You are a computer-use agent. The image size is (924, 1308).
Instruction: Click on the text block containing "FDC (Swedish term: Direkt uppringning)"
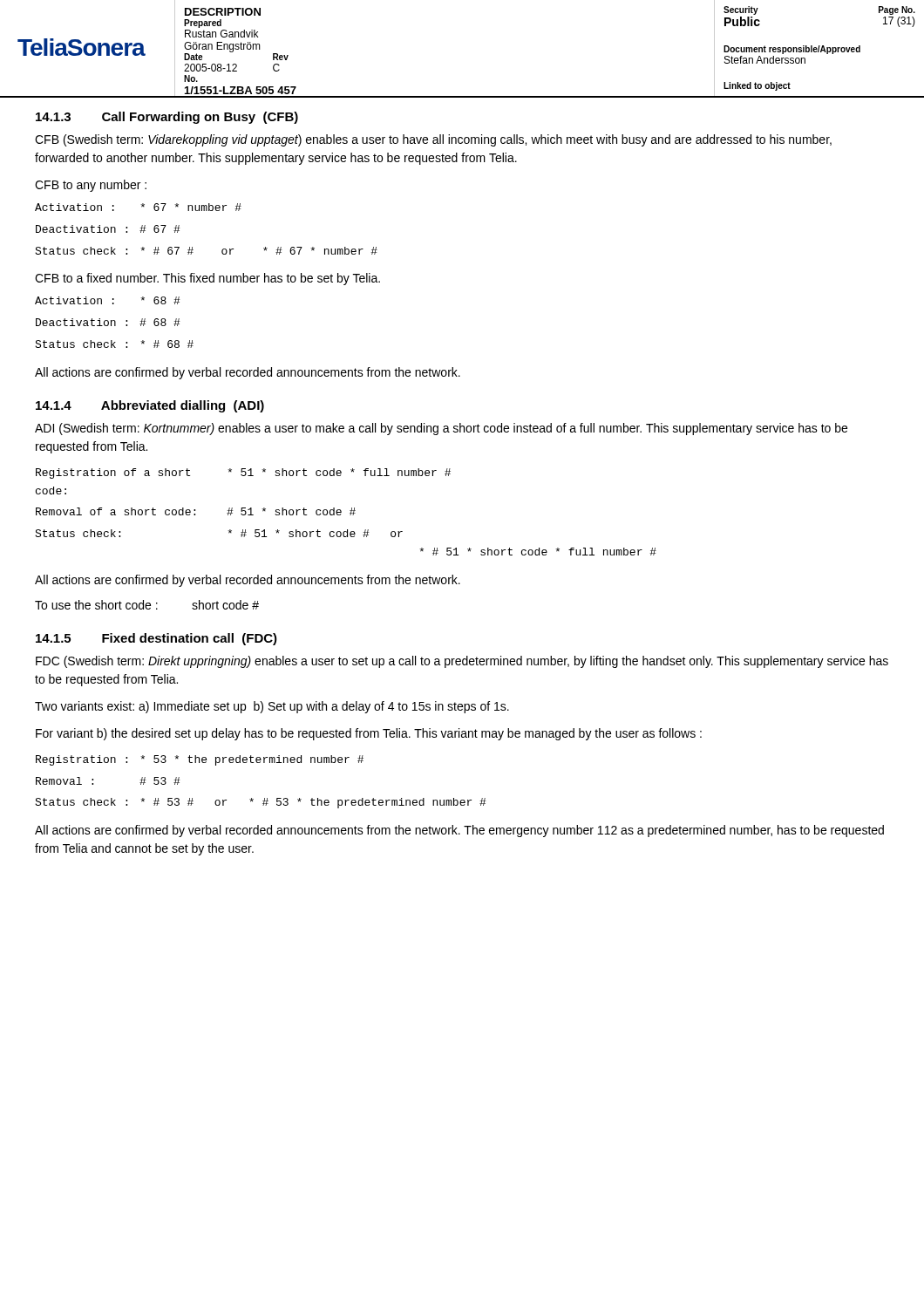[462, 670]
